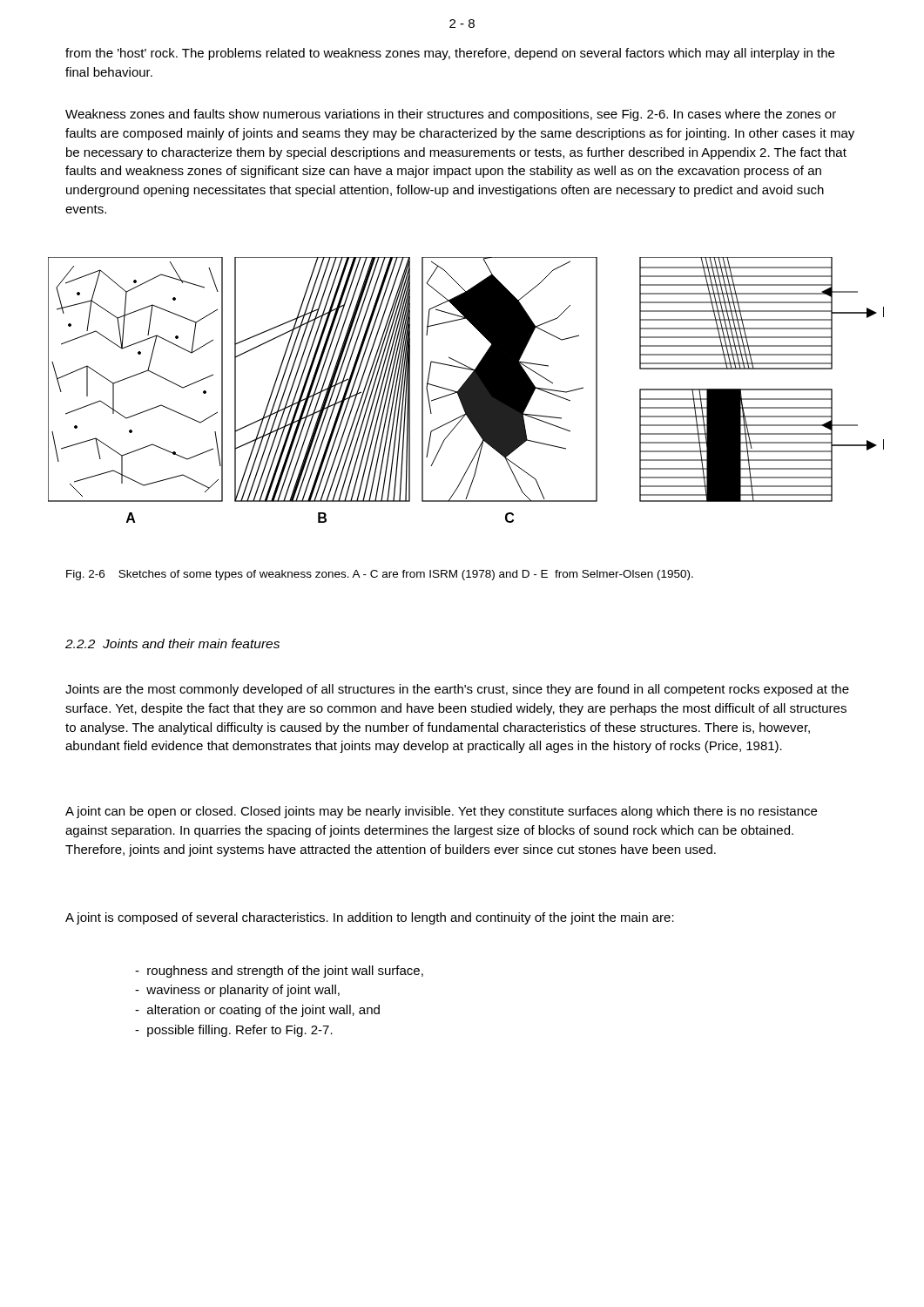Screen dimensions: 1307x924
Task: Click on the illustration
Action: click(x=466, y=405)
